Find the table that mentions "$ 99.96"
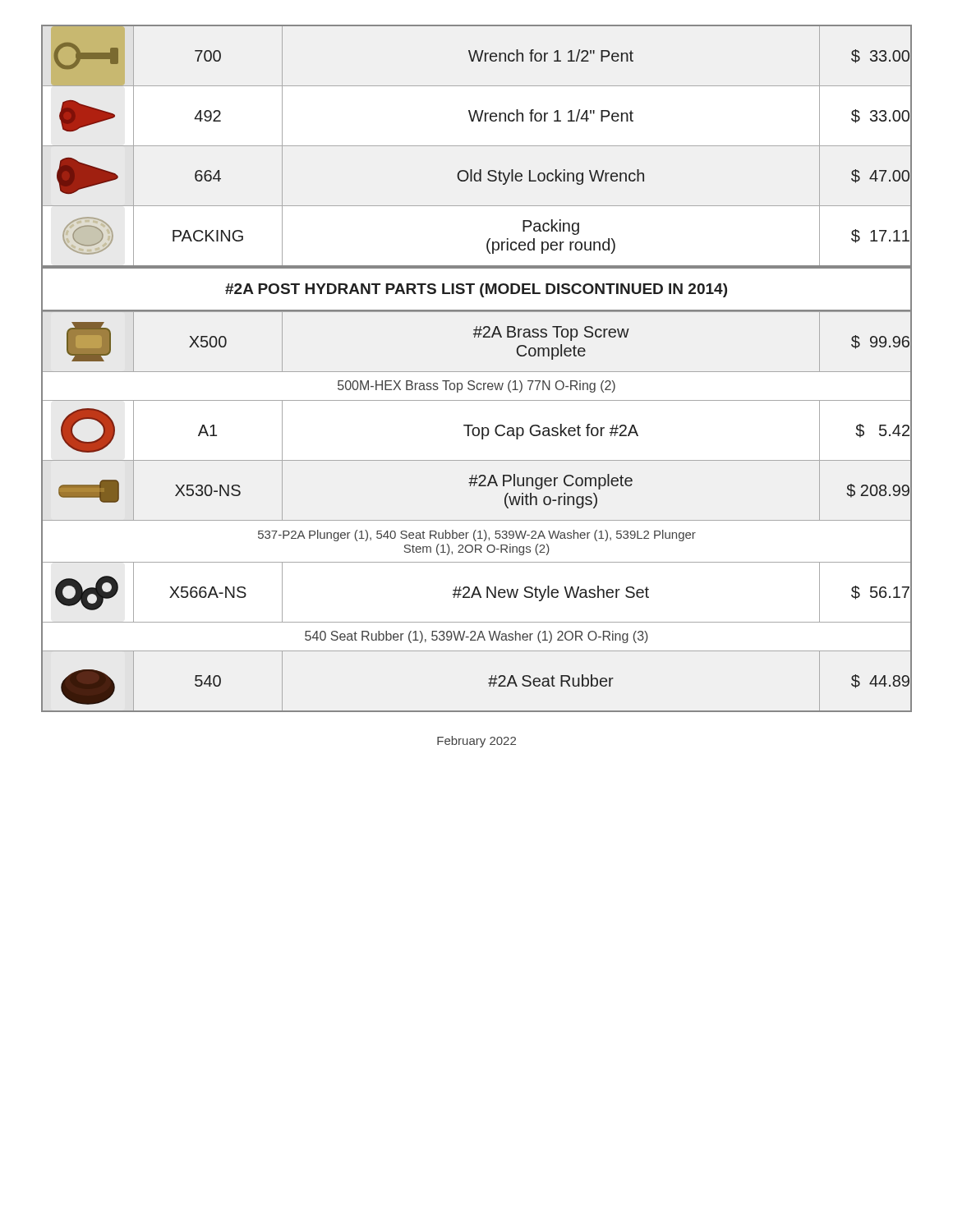This screenshot has height=1232, width=953. point(476,512)
